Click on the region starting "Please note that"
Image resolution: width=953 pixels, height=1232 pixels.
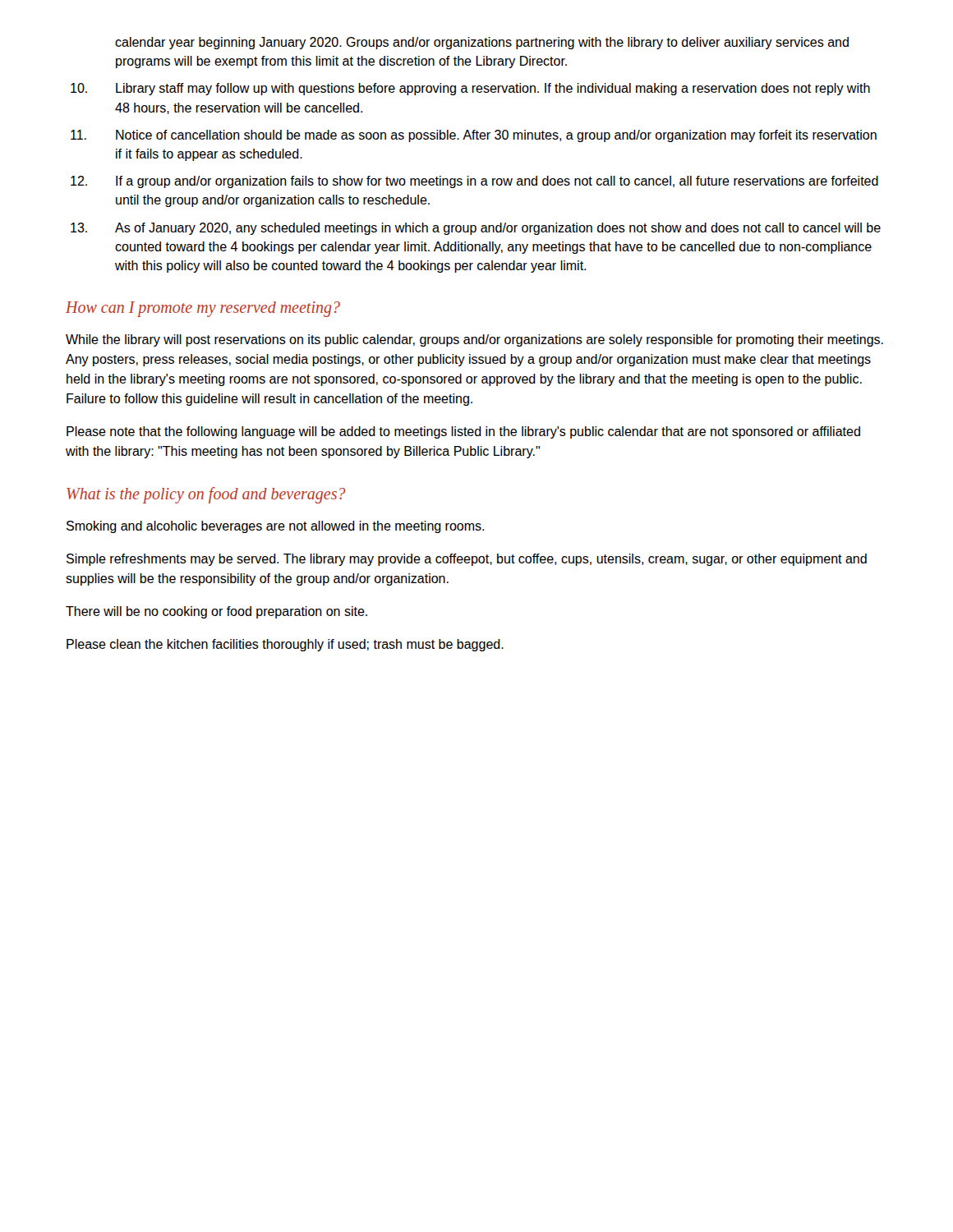463,441
